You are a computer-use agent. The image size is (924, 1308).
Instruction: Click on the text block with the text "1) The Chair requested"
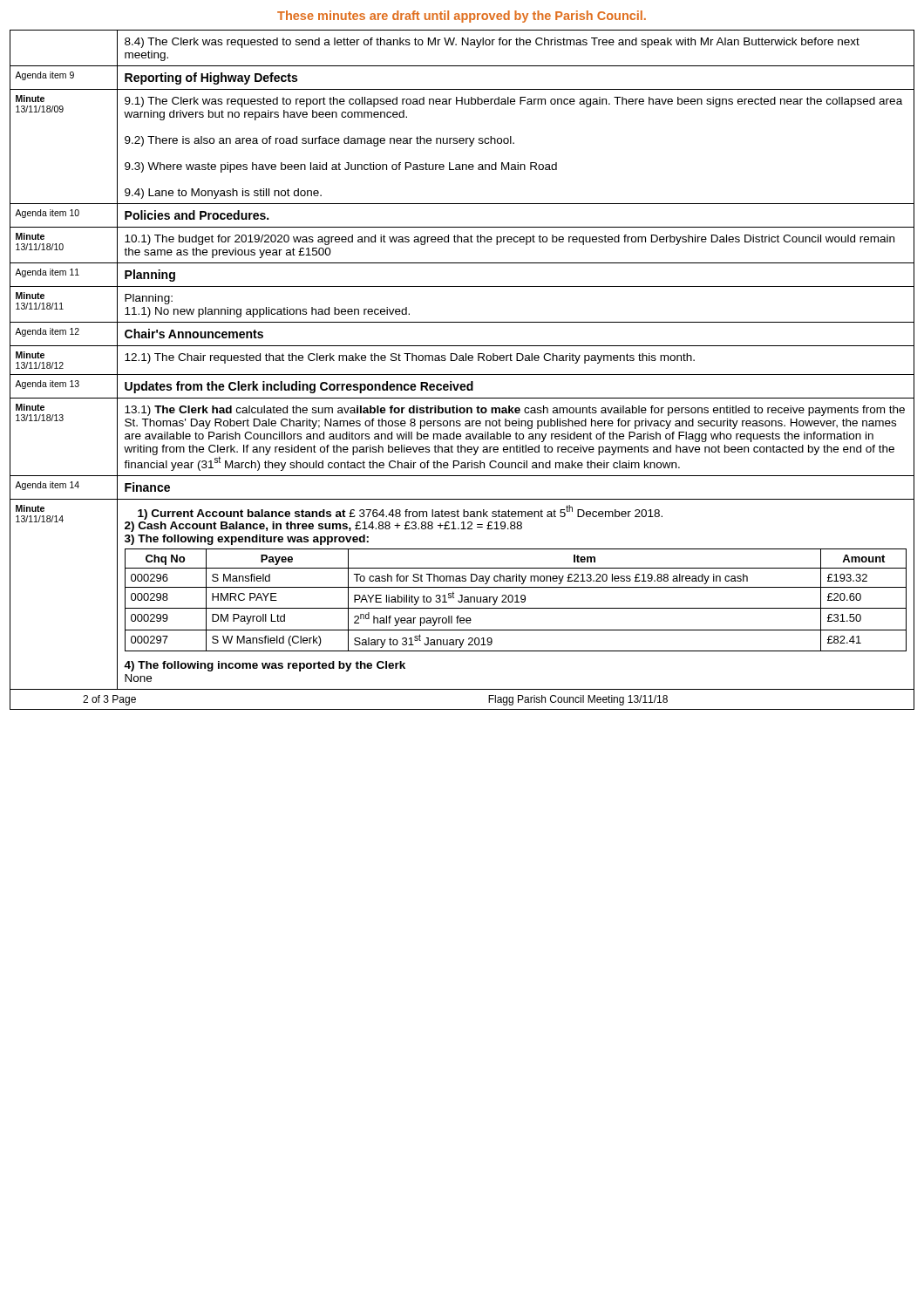(x=410, y=357)
